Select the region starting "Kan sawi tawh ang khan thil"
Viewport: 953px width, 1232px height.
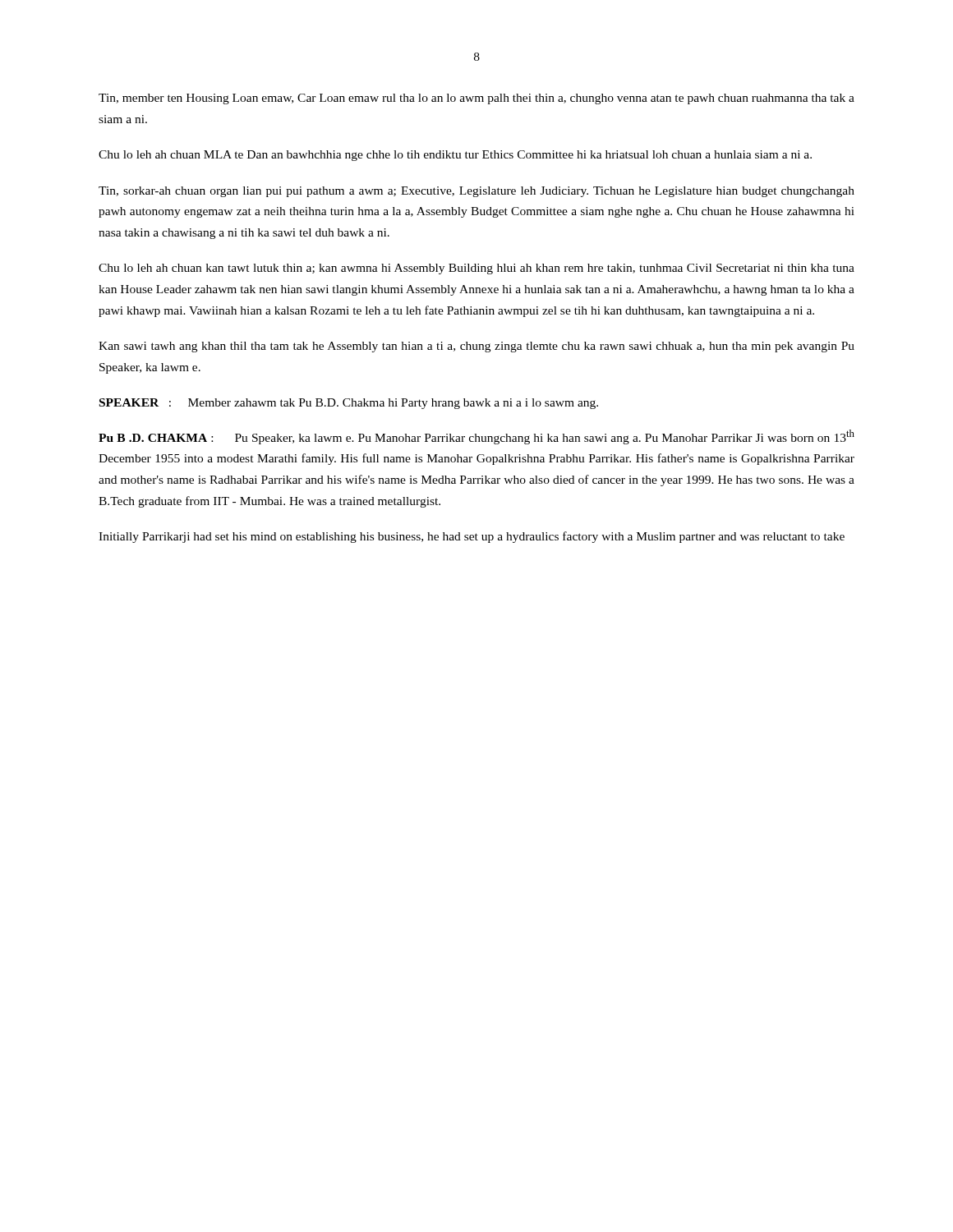[x=476, y=356]
